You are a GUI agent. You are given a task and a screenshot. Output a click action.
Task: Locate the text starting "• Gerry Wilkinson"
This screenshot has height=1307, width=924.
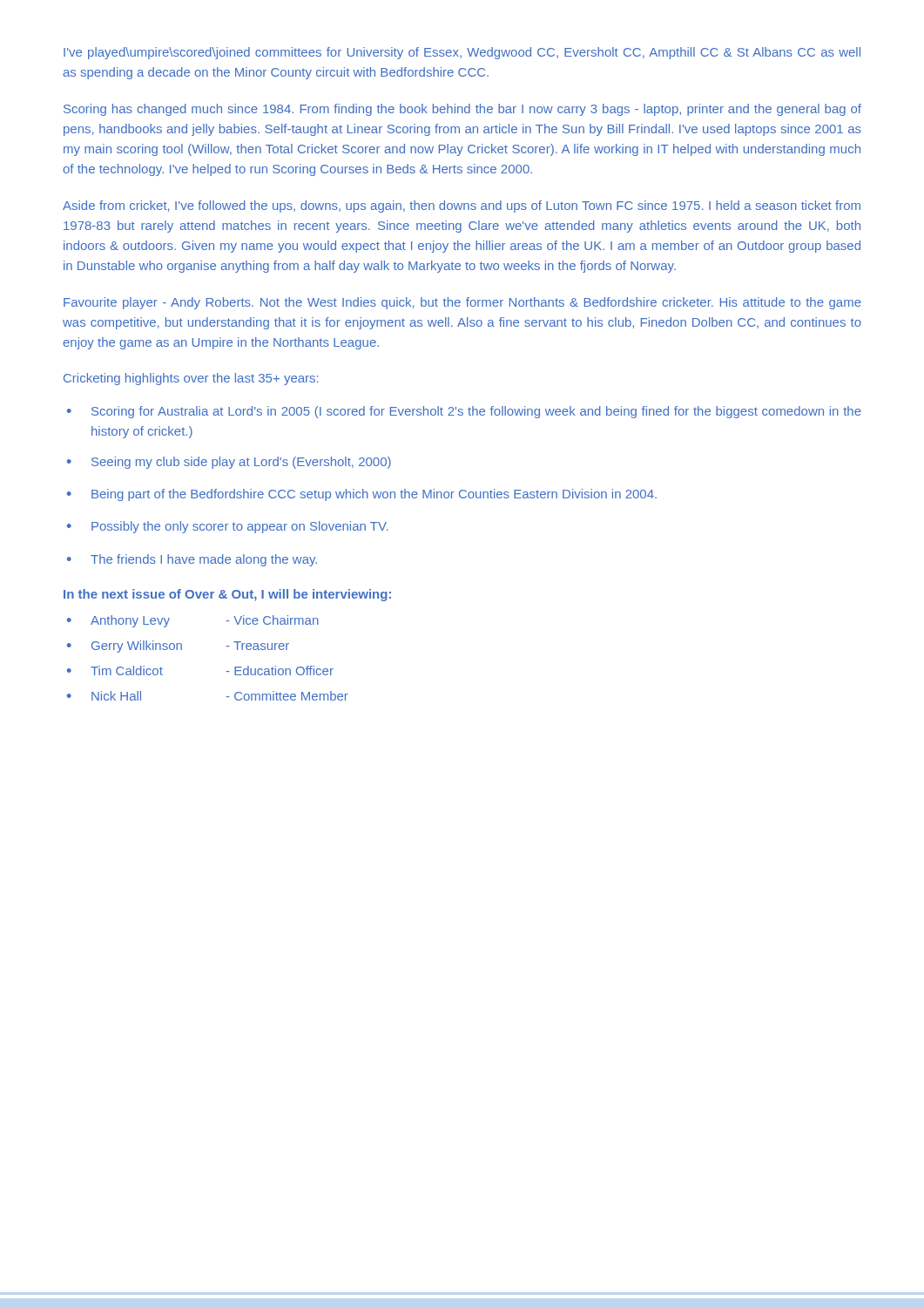(178, 647)
